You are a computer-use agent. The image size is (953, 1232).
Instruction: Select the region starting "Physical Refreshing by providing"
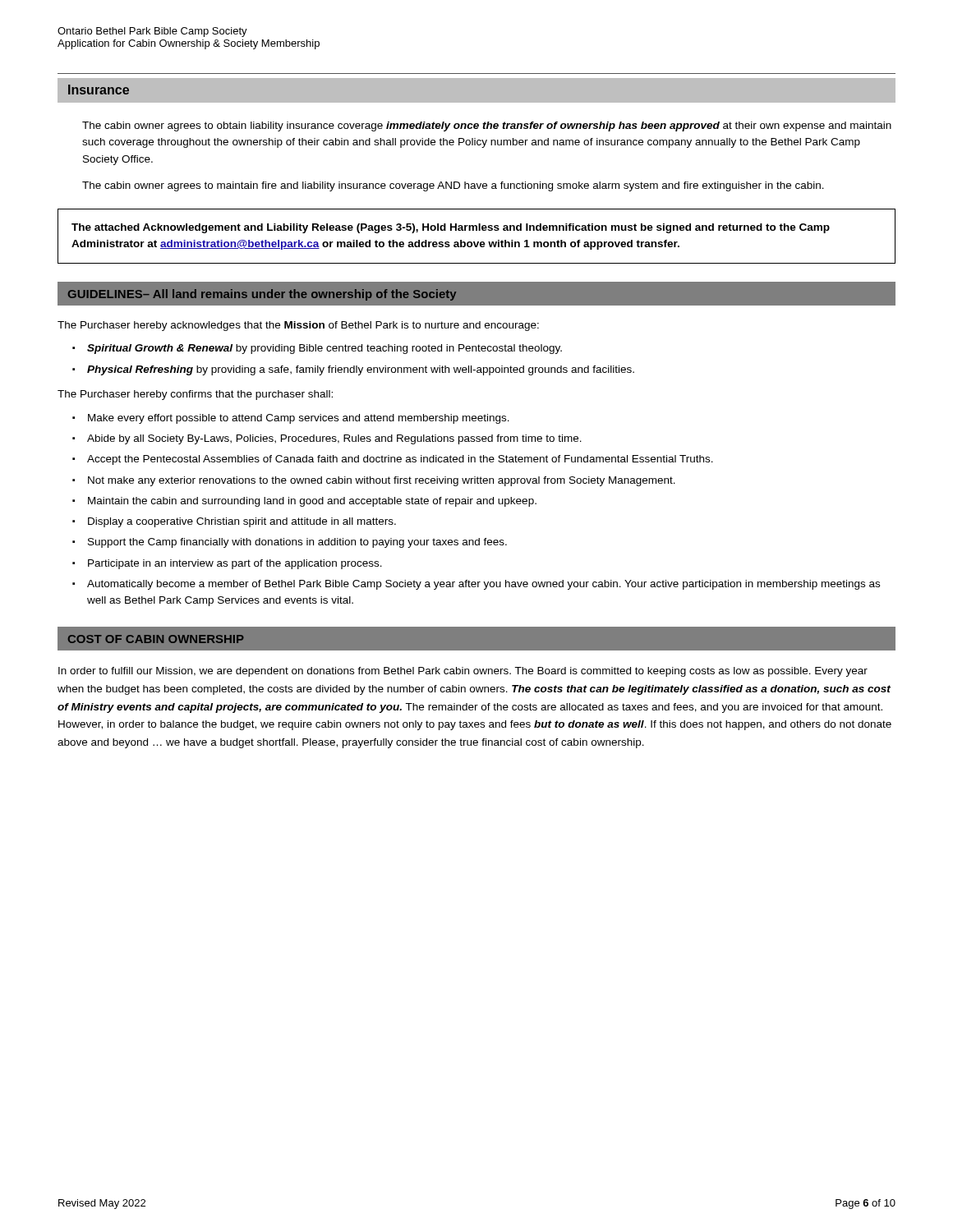361,369
